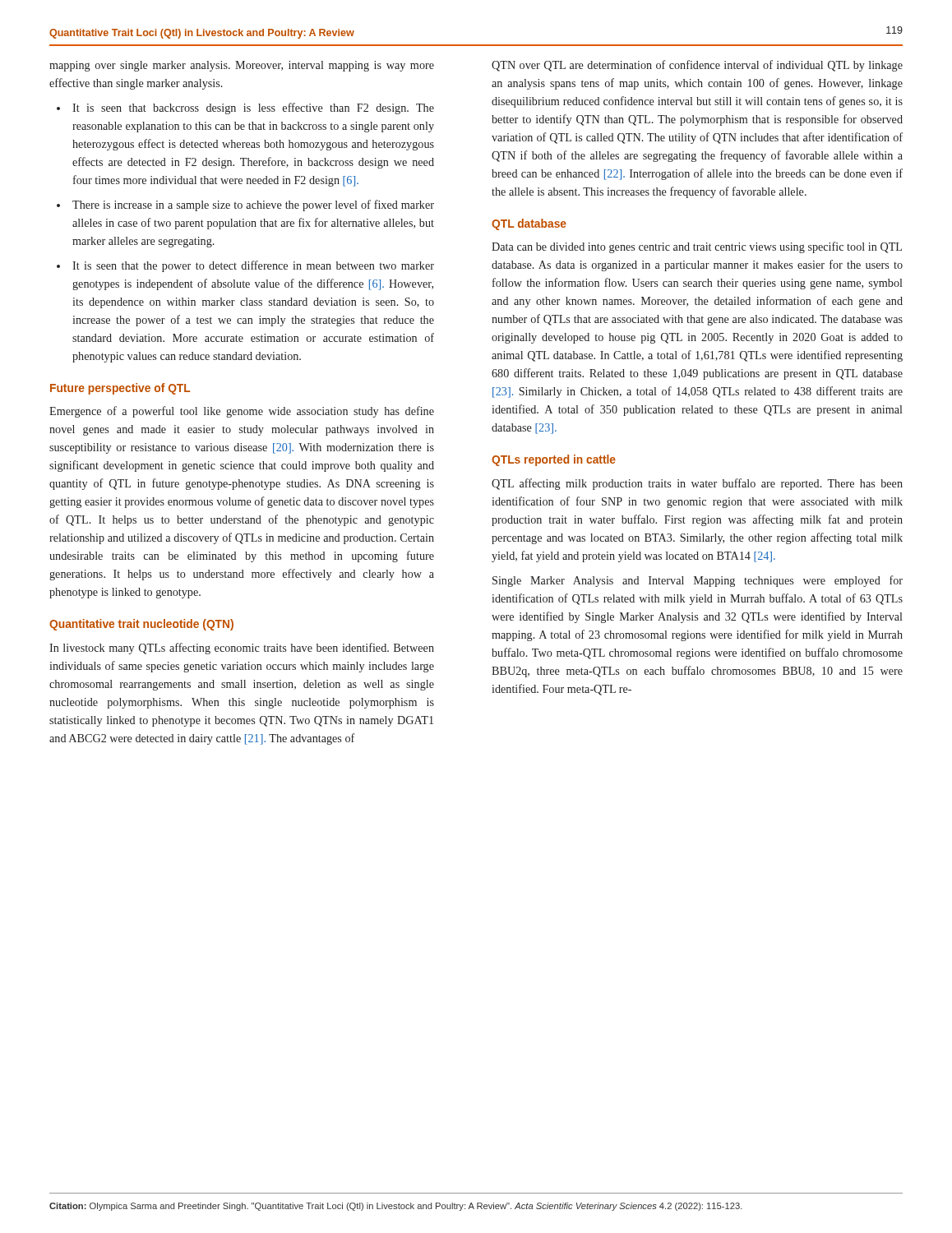This screenshot has width=952, height=1233.
Task: Point to the region starting "Emergence of a powerful tool like genome wide"
Action: point(242,502)
